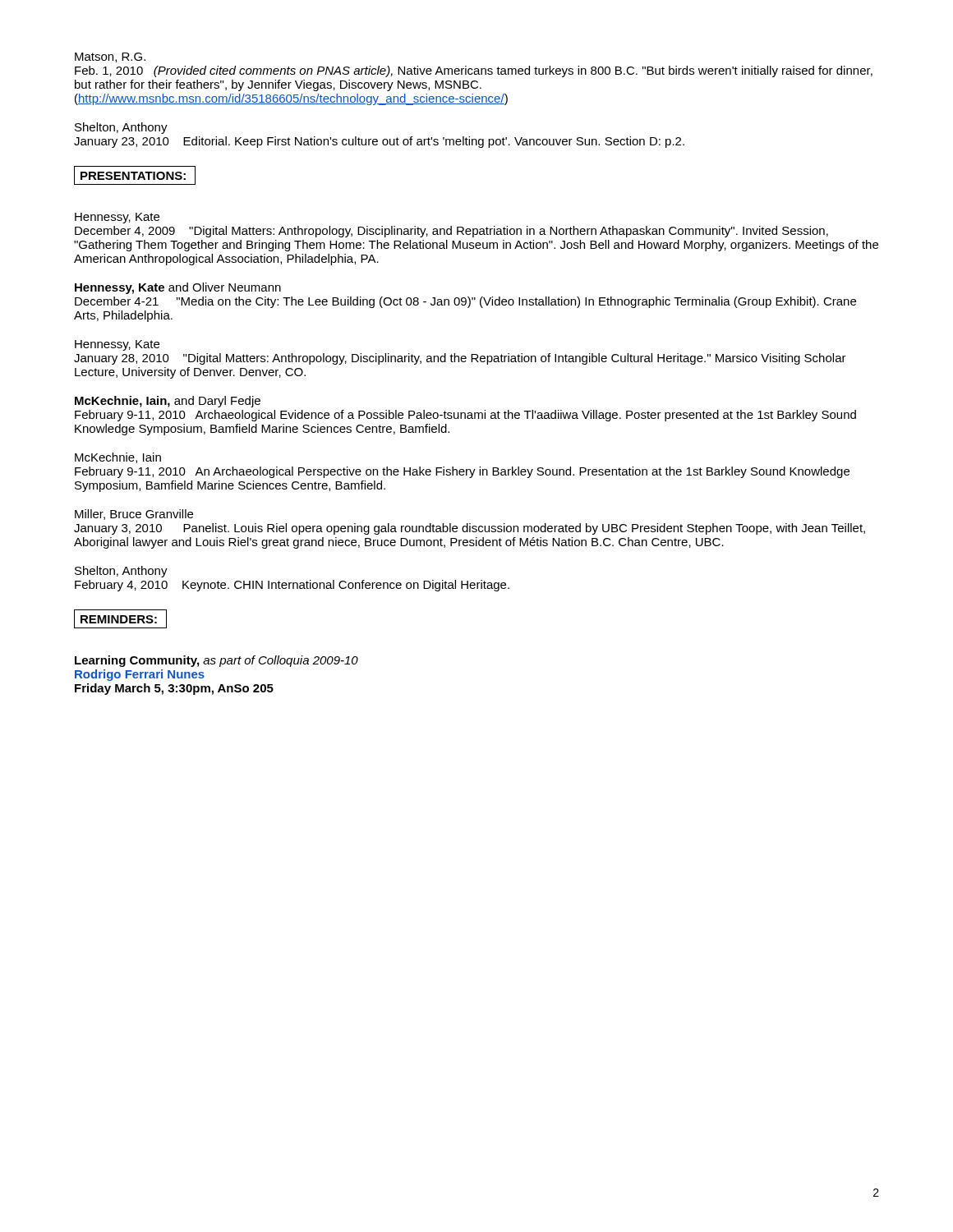Point to the block beginning "Hennessy, Kate January 28,"
The width and height of the screenshot is (953, 1232).
[460, 358]
